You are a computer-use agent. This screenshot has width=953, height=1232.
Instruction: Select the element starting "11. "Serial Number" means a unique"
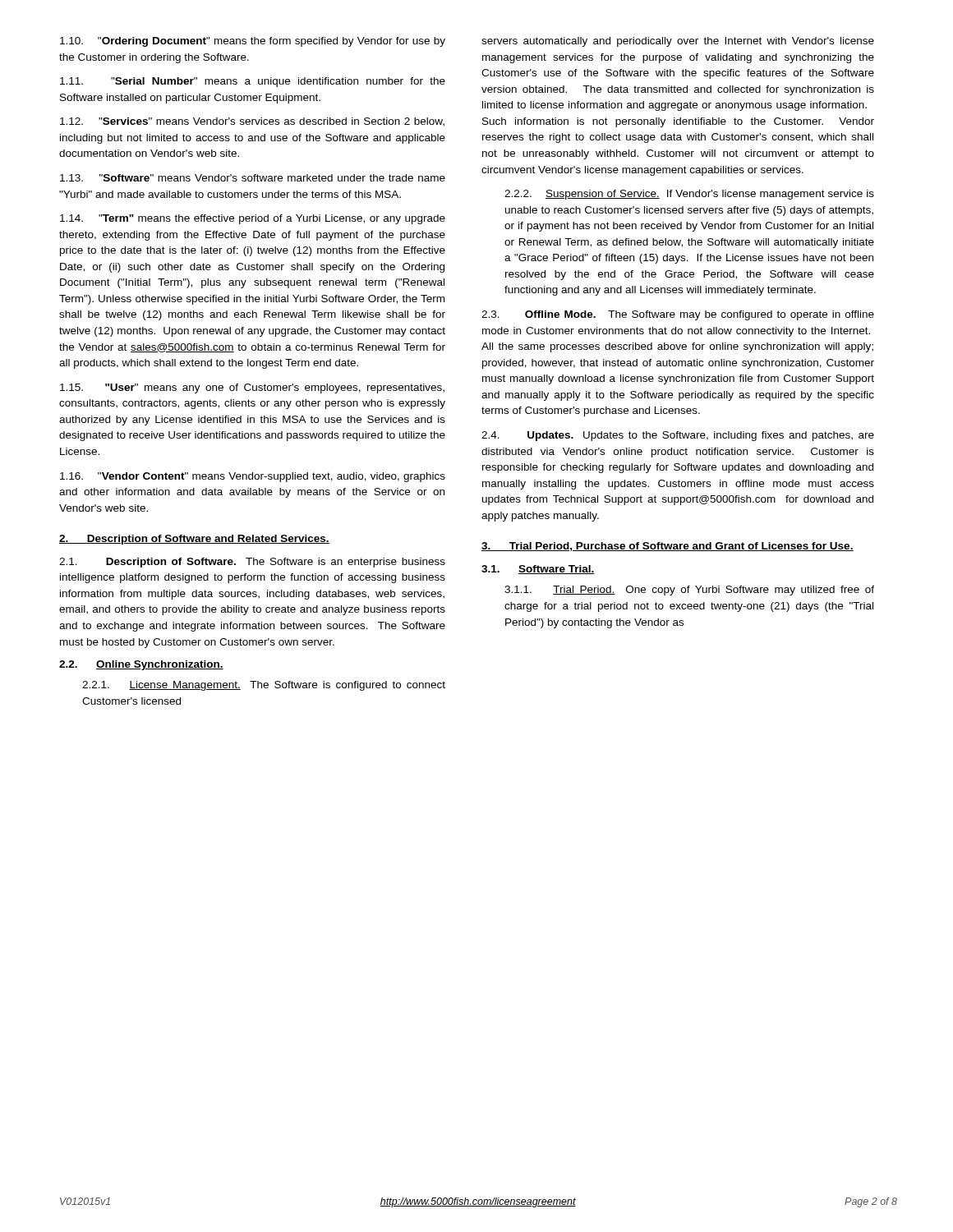click(252, 89)
